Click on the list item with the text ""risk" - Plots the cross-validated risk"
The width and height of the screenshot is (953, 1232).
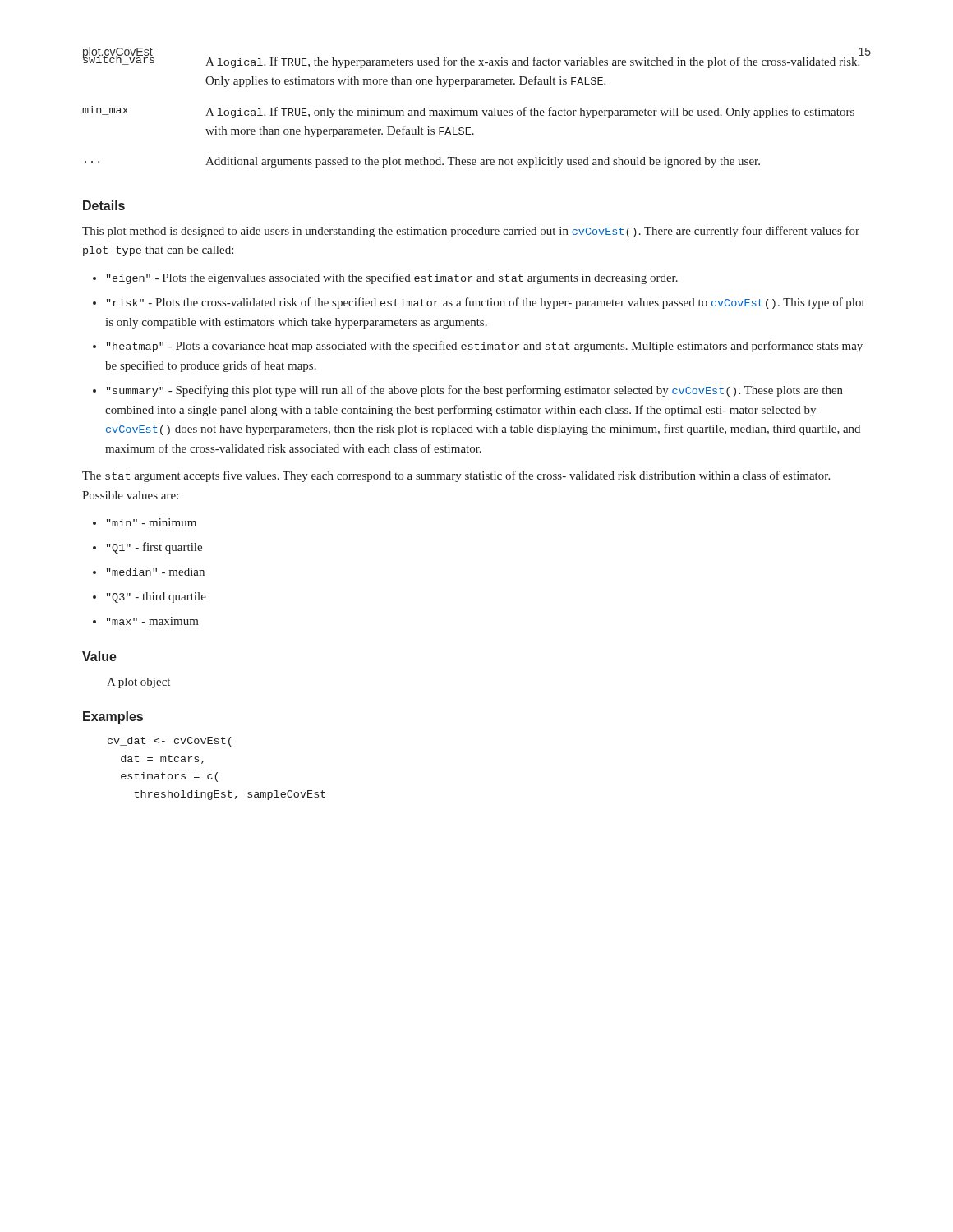[485, 312]
